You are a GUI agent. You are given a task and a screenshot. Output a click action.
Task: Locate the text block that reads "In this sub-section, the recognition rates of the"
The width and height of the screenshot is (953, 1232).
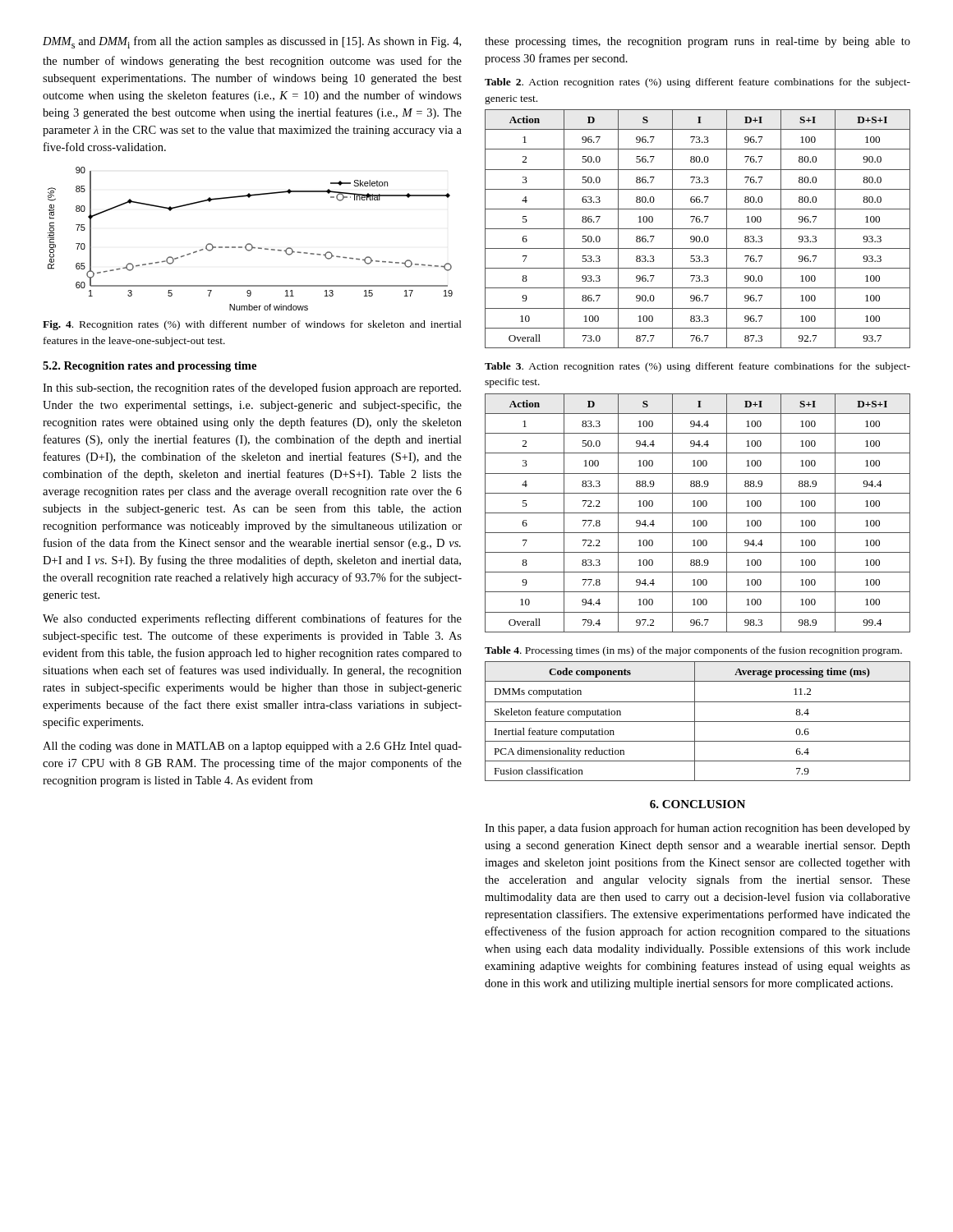pyautogui.click(x=252, y=584)
